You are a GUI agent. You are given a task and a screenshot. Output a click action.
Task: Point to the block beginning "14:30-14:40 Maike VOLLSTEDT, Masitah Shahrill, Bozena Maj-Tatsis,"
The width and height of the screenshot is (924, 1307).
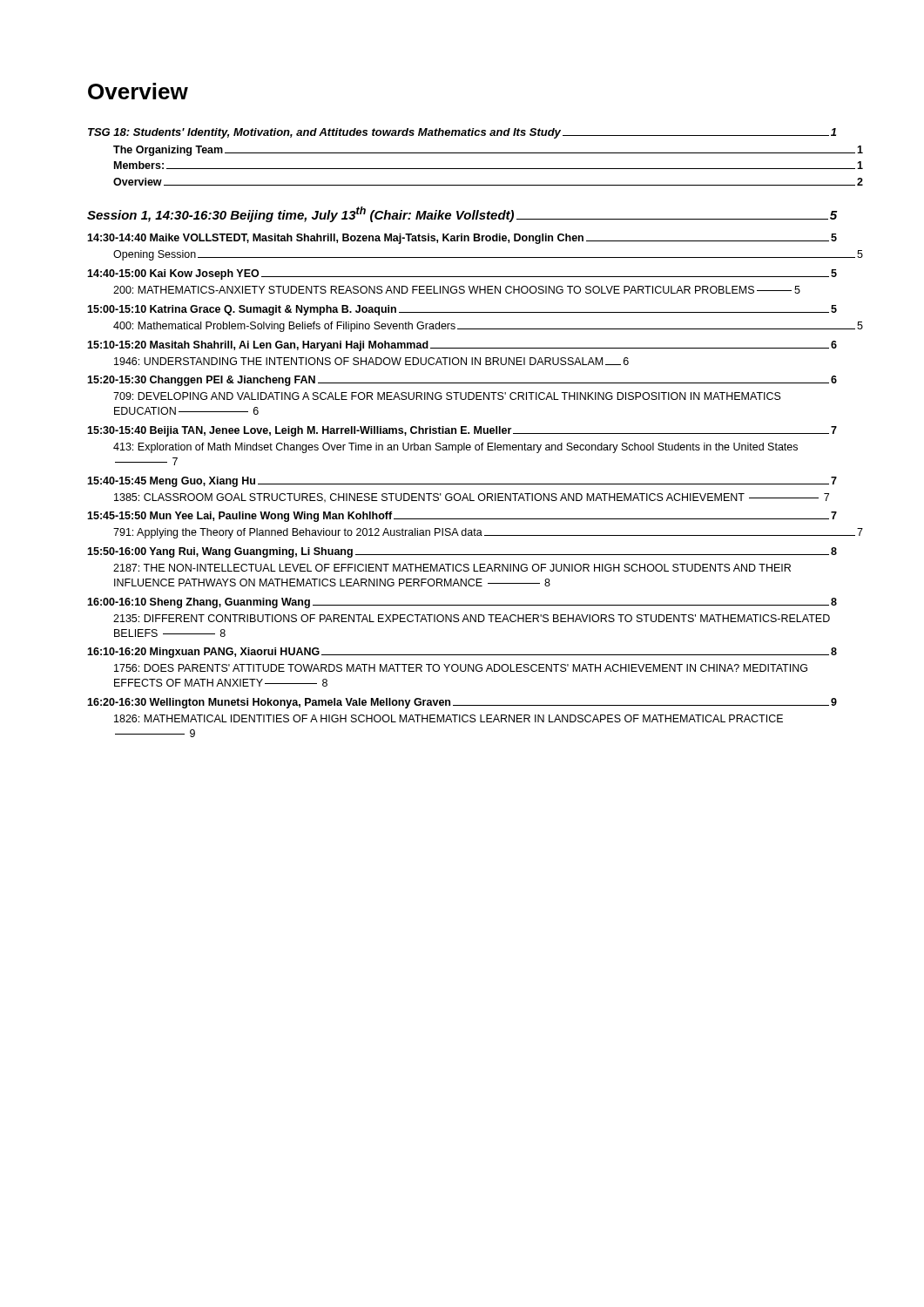point(462,247)
